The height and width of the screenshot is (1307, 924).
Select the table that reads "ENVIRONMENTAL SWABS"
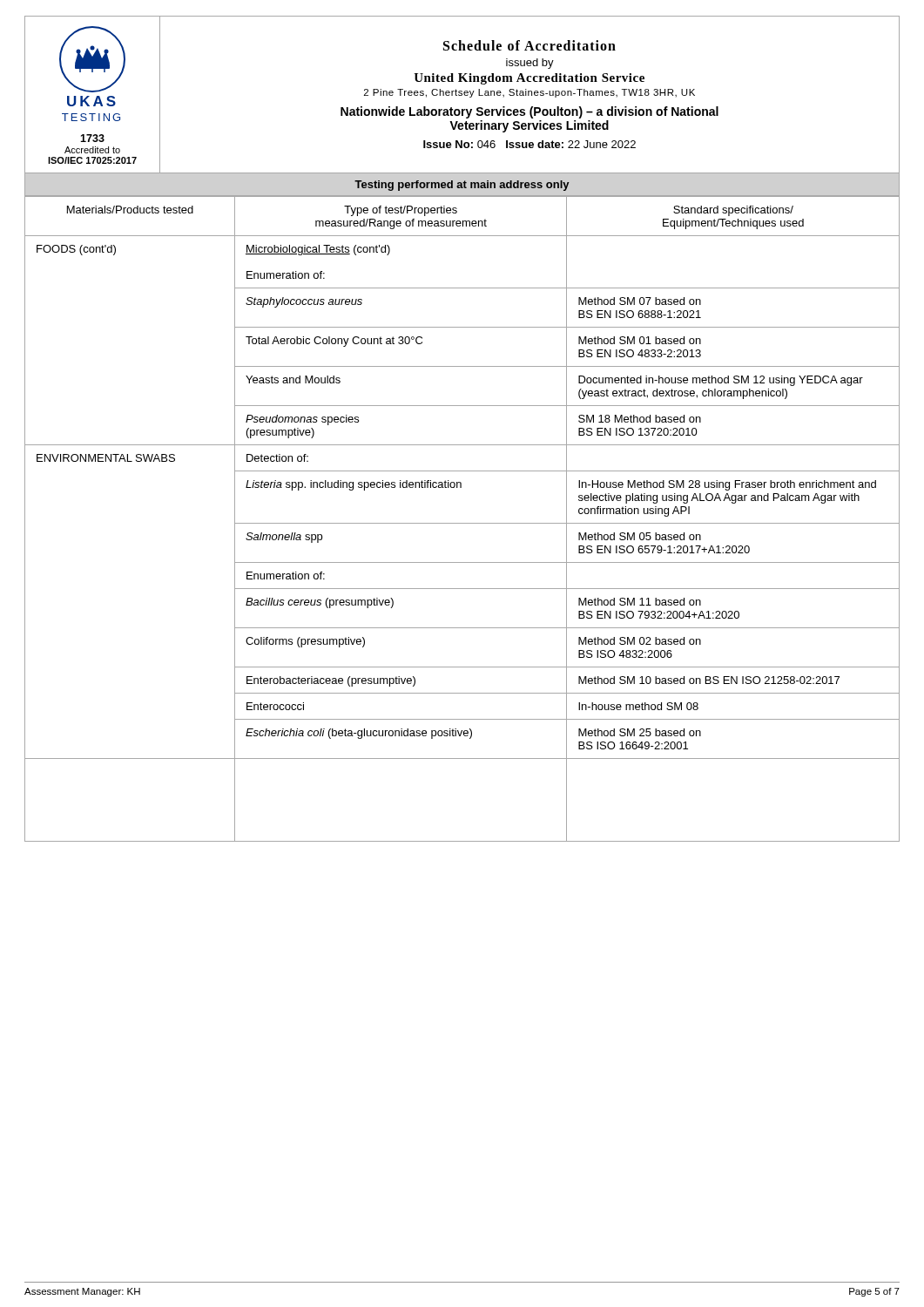point(462,519)
